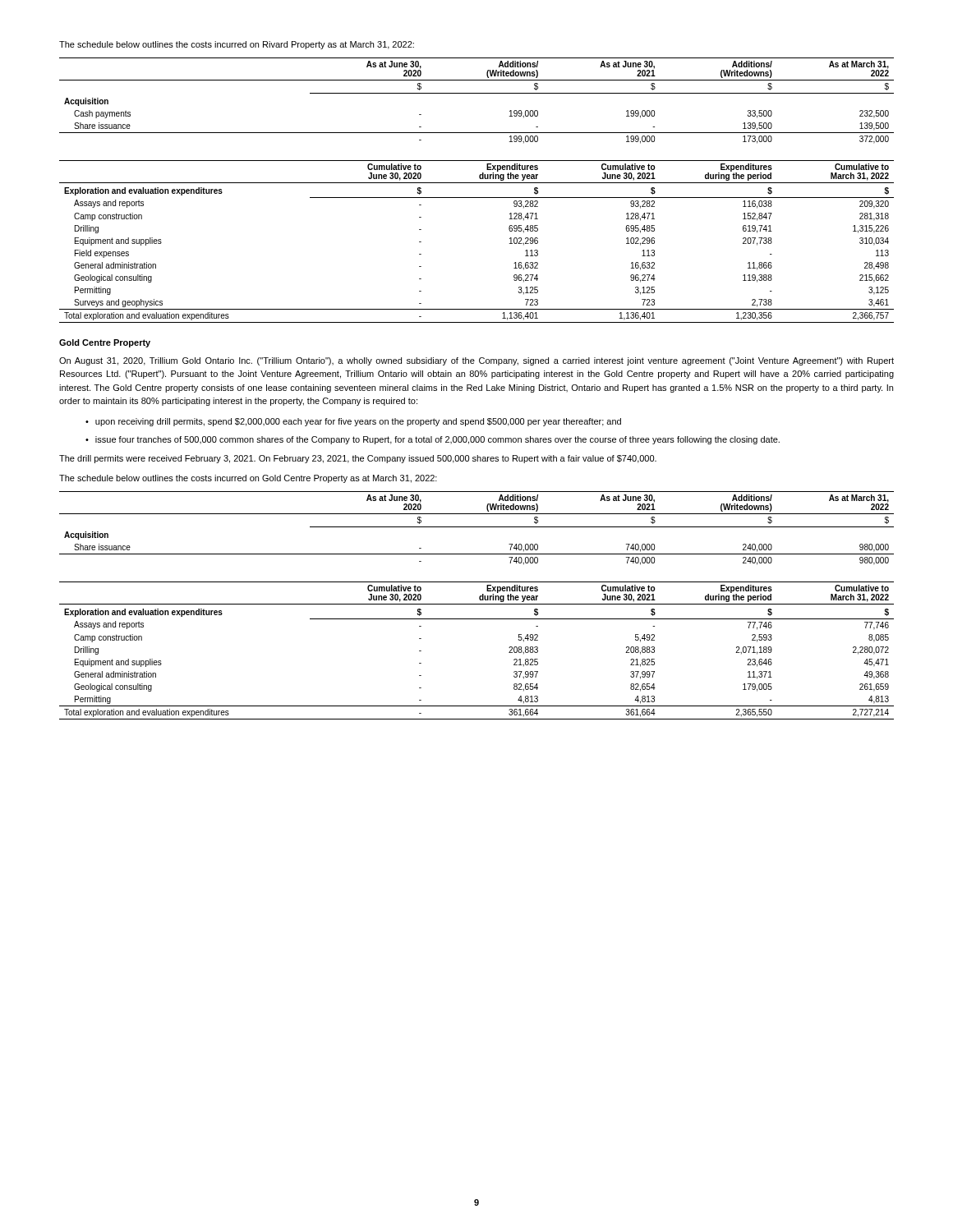953x1232 pixels.
Task: Point to the block beginning "On August 31, 2020, Trillium Gold Ontario"
Action: [476, 380]
